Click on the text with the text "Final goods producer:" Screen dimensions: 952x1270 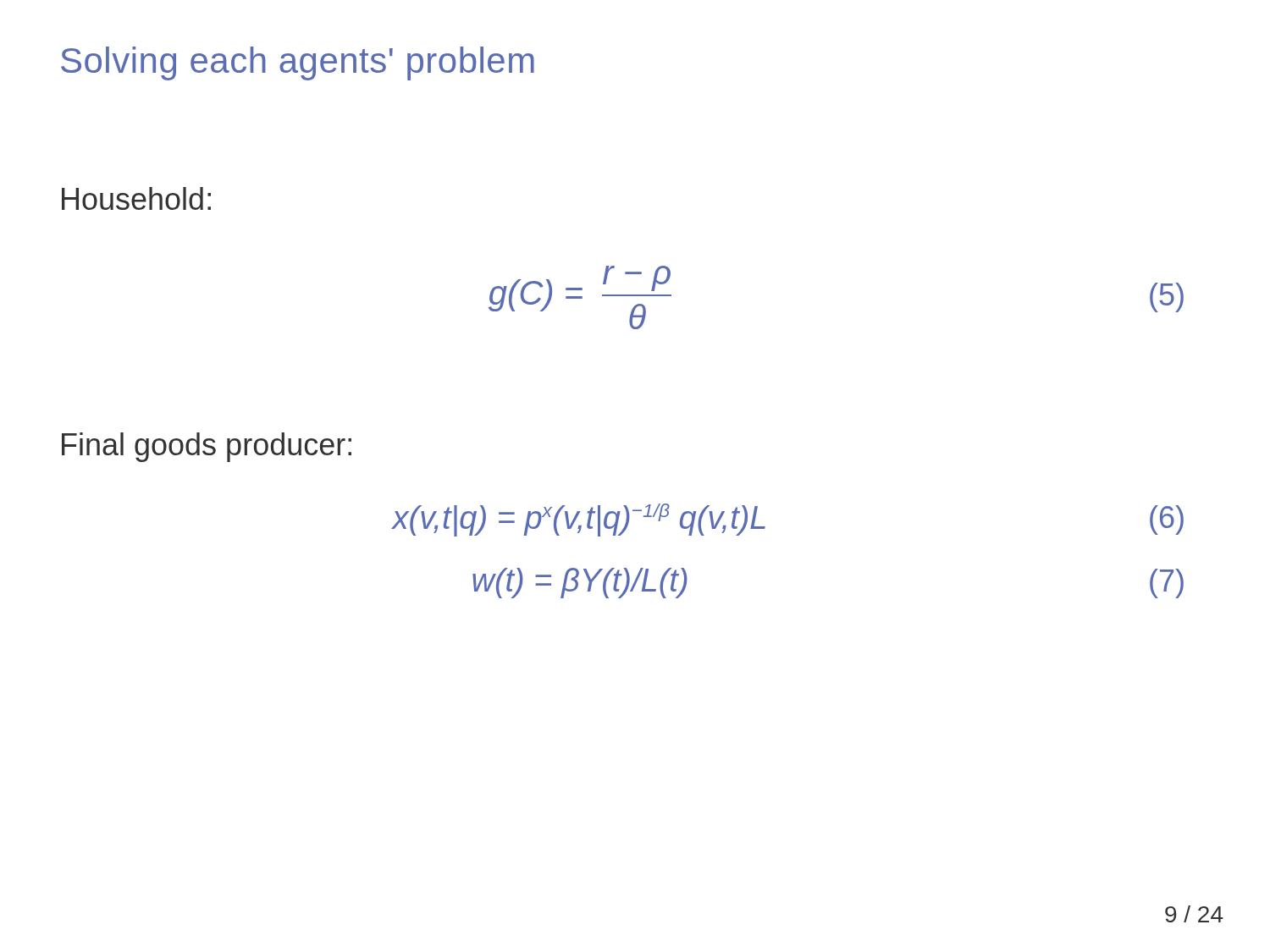pyautogui.click(x=207, y=445)
